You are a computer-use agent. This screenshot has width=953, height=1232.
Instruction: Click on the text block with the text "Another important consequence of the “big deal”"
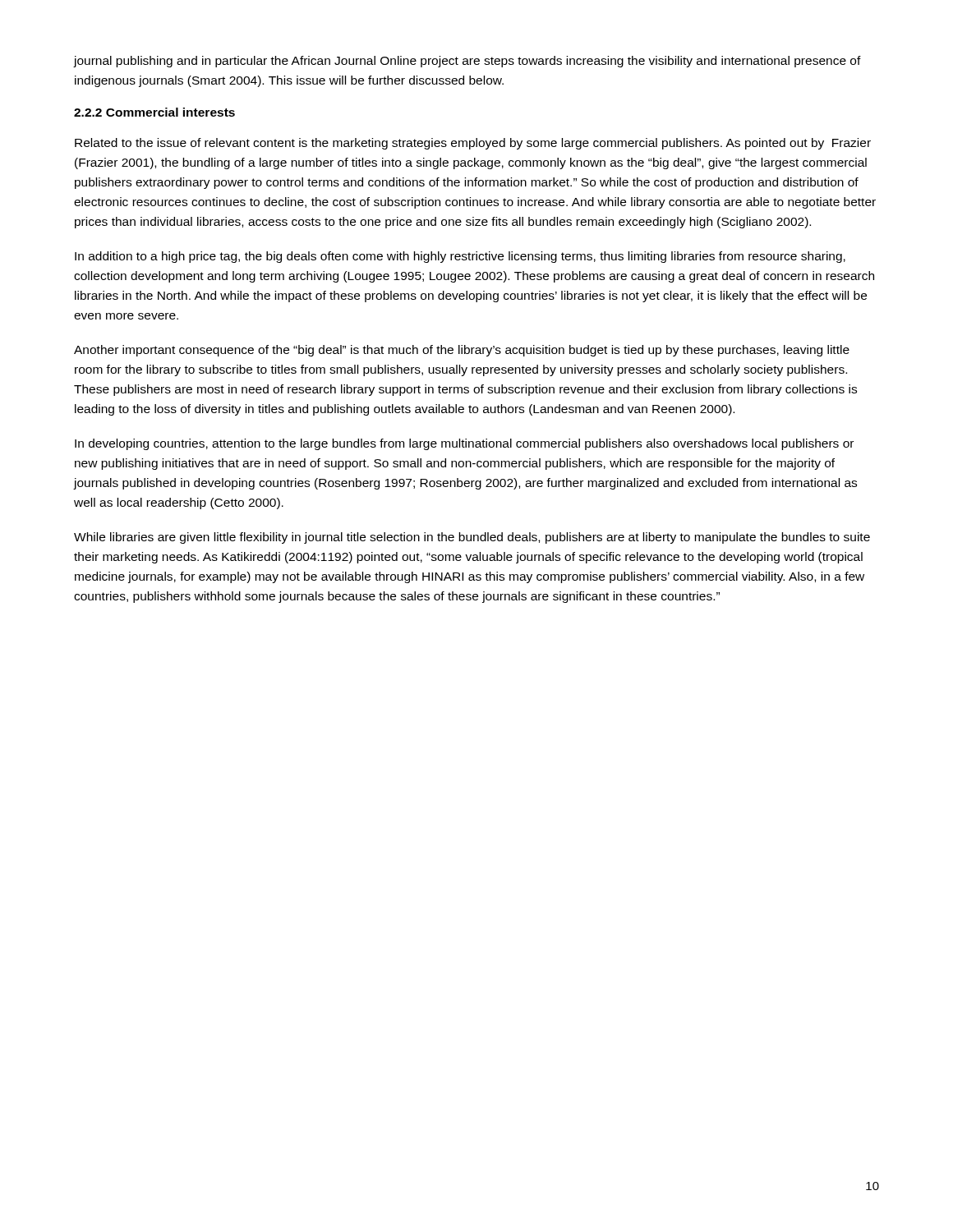(x=466, y=379)
